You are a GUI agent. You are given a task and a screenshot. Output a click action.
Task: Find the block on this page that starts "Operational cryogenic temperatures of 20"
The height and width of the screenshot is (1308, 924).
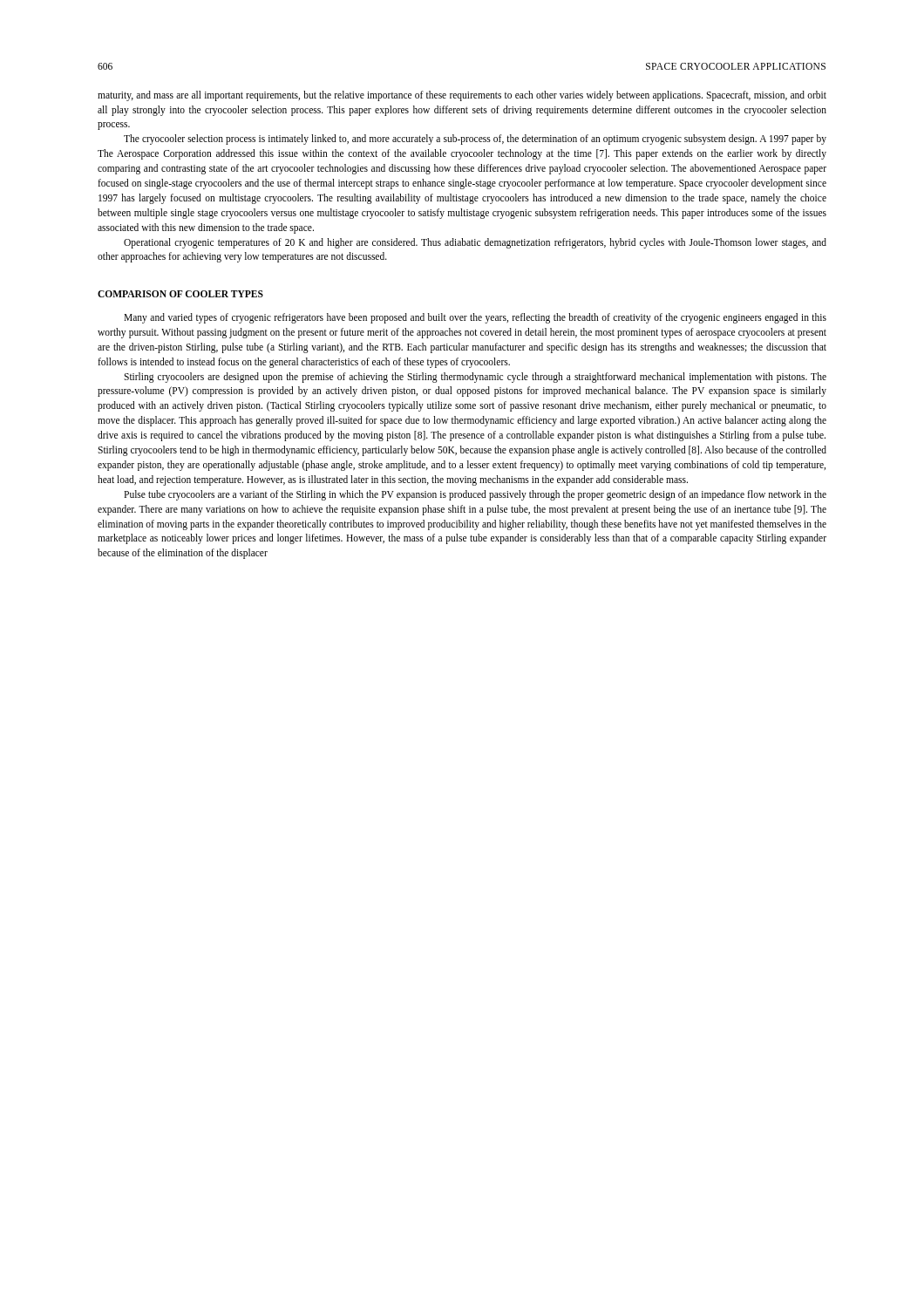[x=462, y=250]
